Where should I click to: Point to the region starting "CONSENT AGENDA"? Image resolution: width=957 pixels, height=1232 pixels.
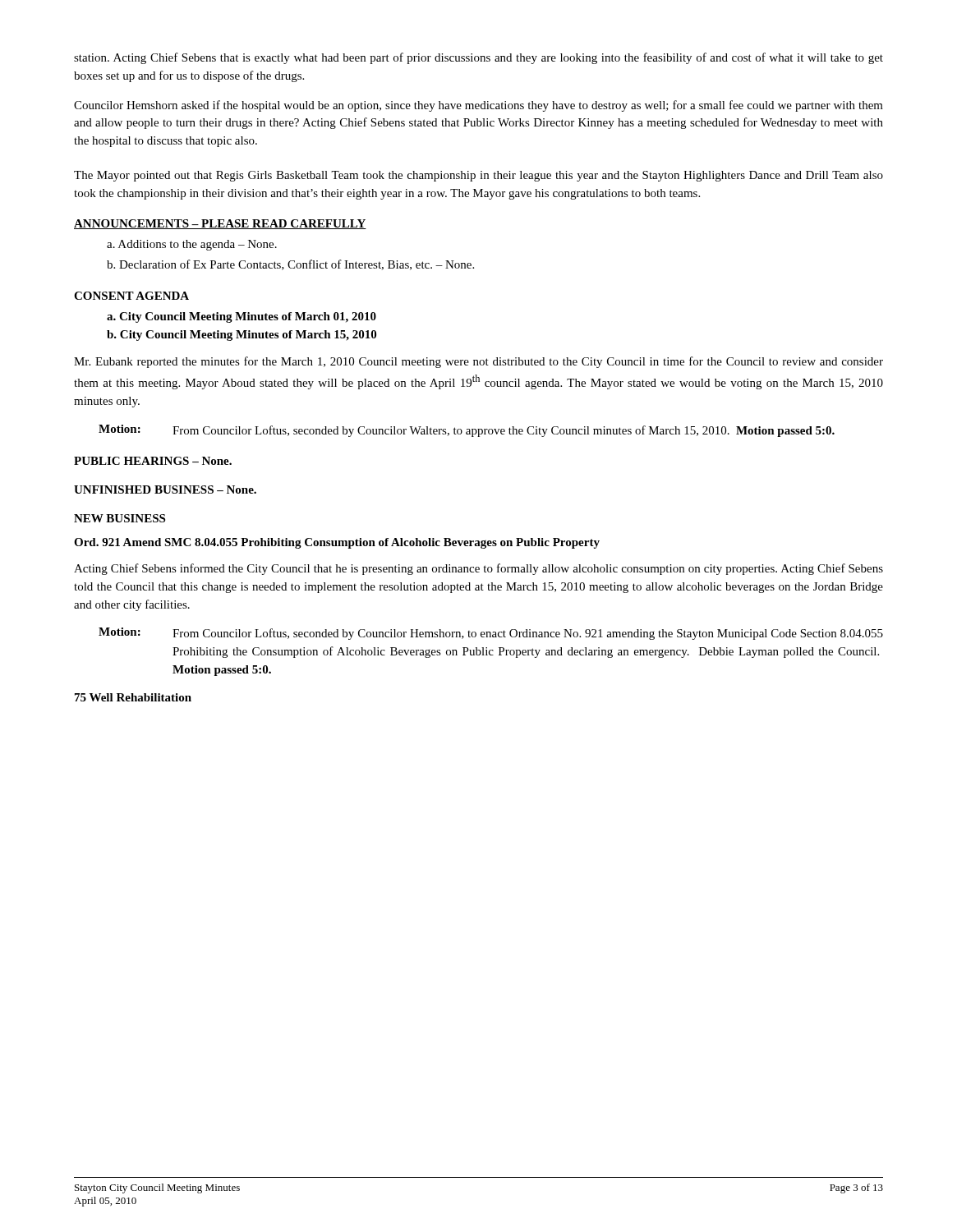coord(132,295)
